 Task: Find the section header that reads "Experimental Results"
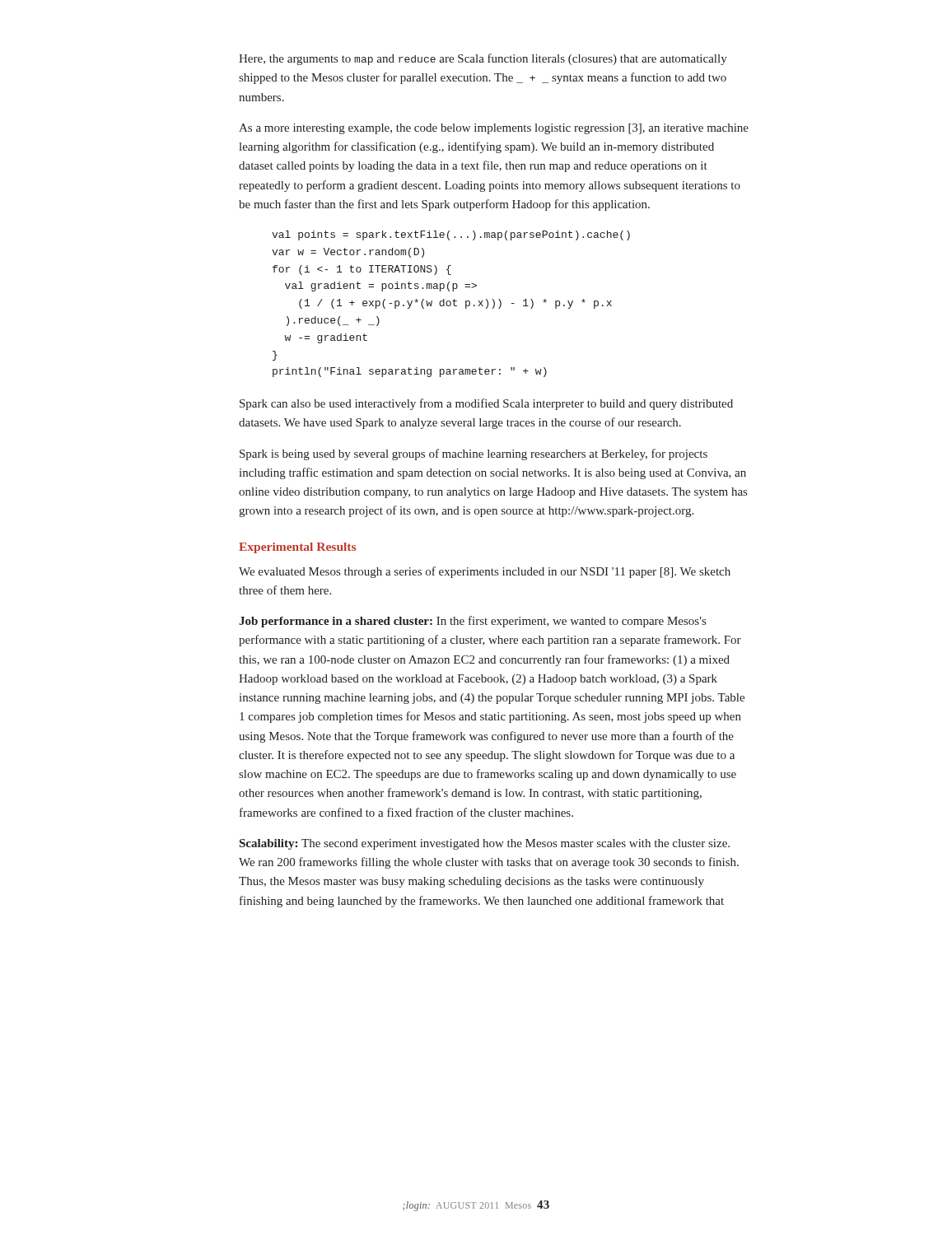tap(297, 548)
